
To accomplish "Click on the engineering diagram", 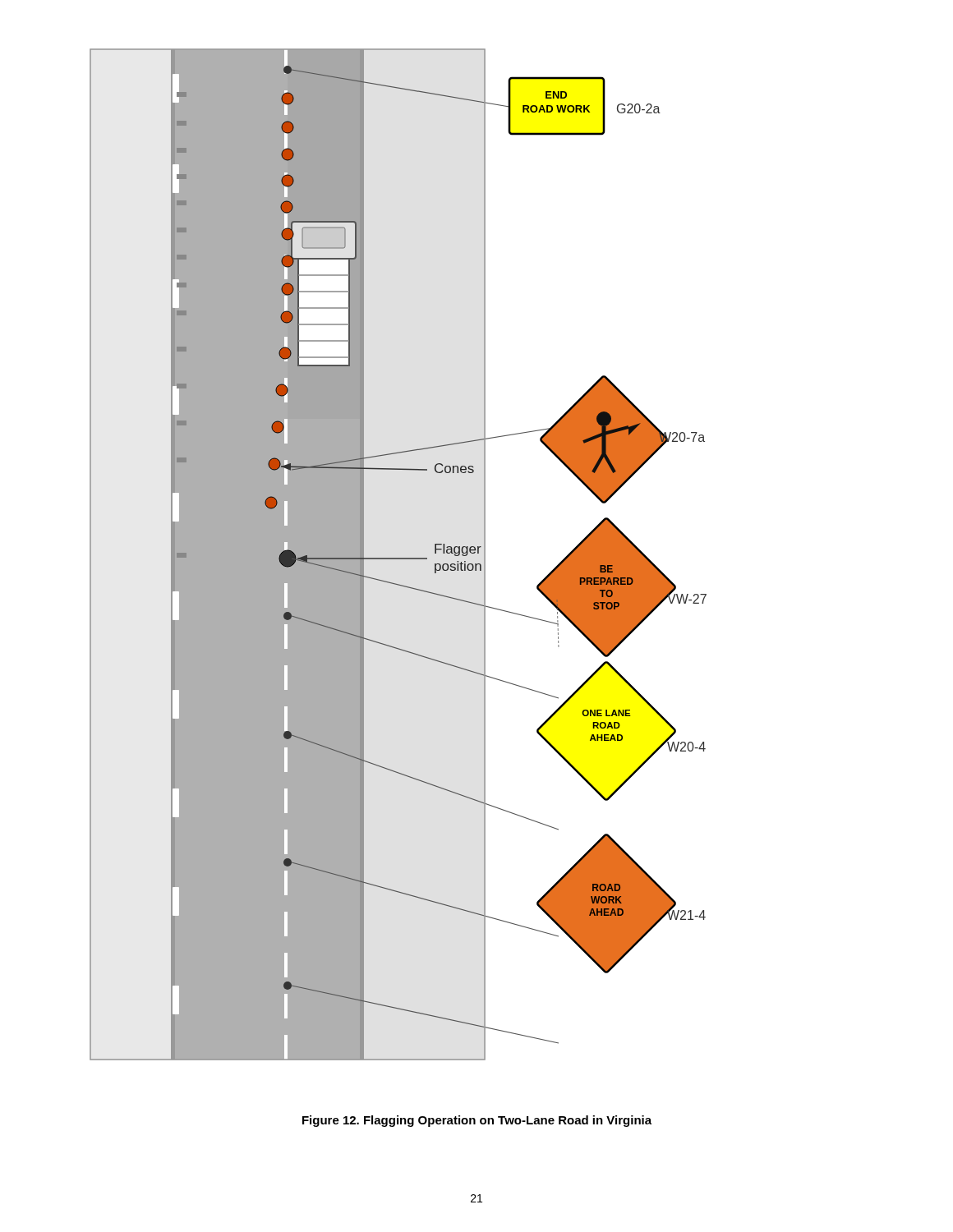I will [x=485, y=563].
